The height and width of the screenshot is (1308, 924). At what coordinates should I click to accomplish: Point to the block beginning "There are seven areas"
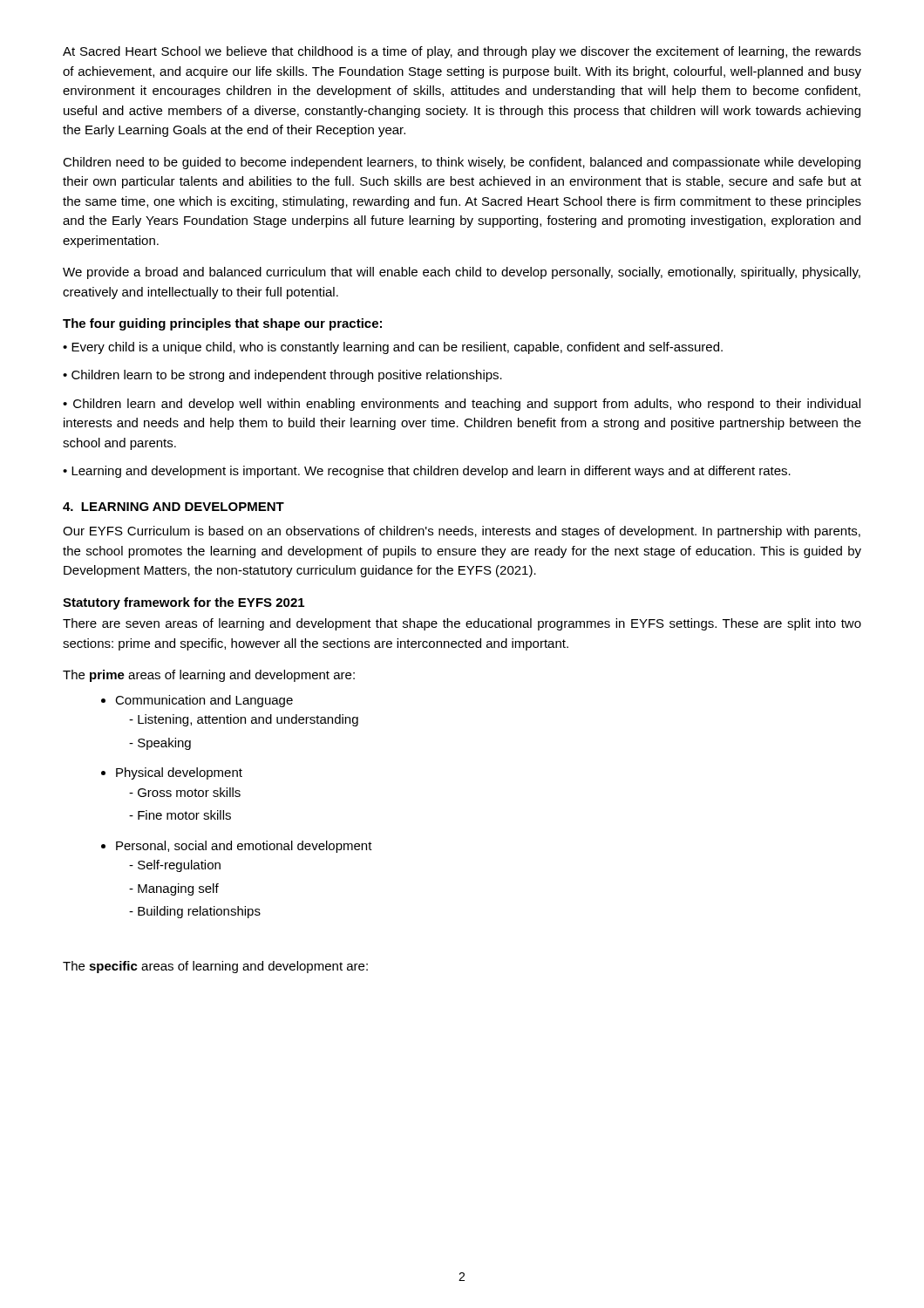(462, 633)
